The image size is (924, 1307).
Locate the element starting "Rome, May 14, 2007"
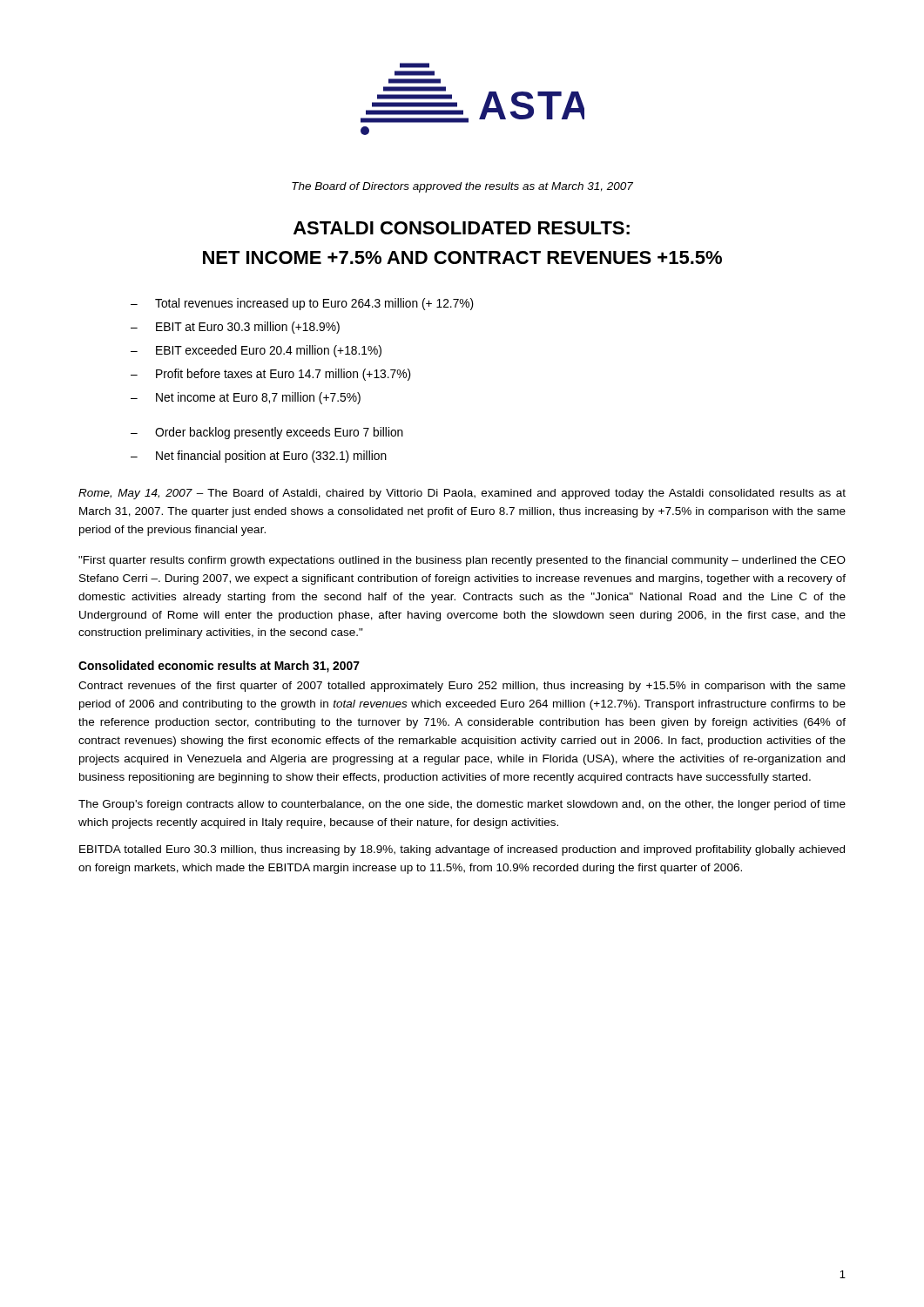[x=462, y=511]
